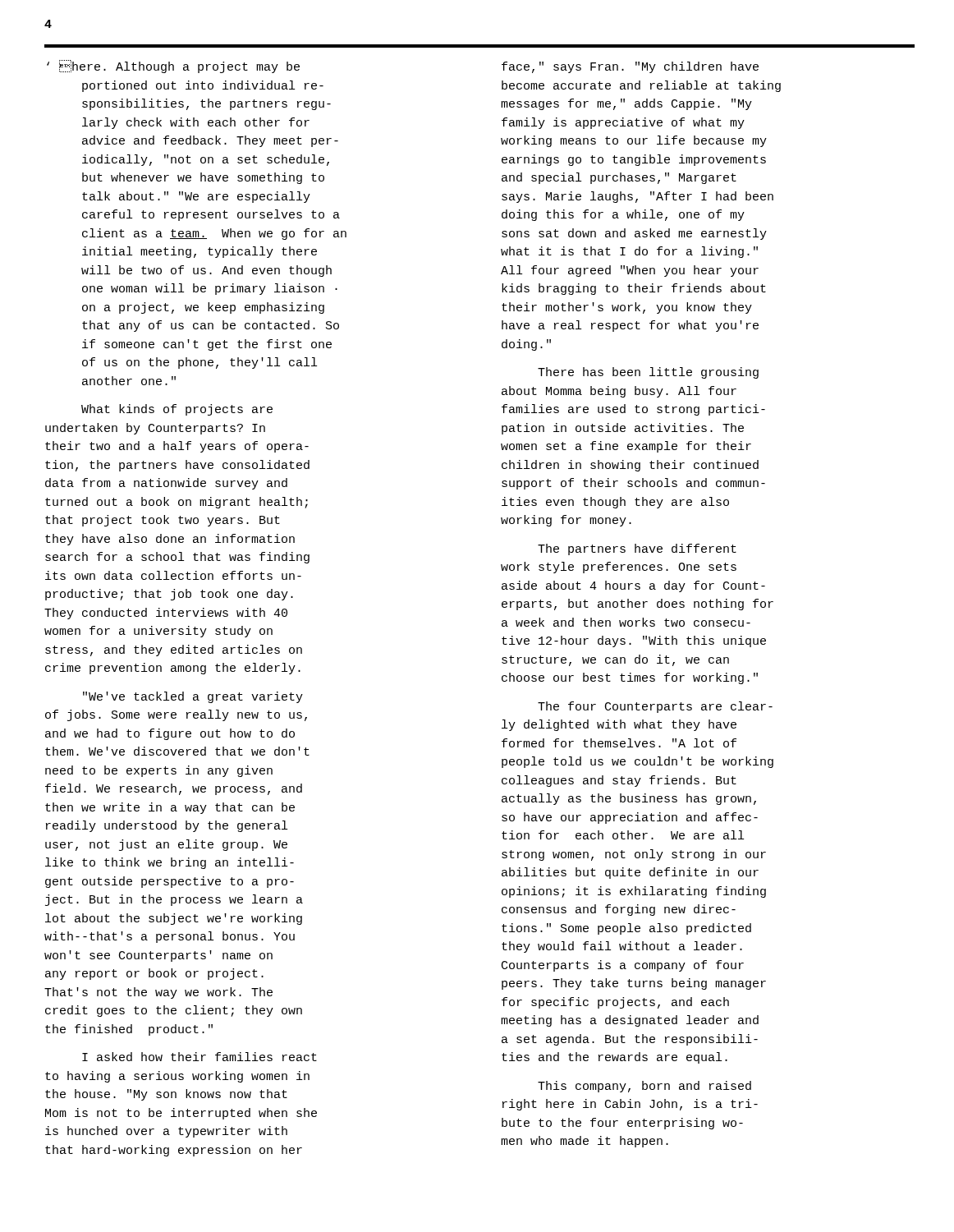The image size is (954, 1232).
Task: Find the block on this page that starts "The four Counterparts are clear- ly delighted"
Action: tap(708, 883)
